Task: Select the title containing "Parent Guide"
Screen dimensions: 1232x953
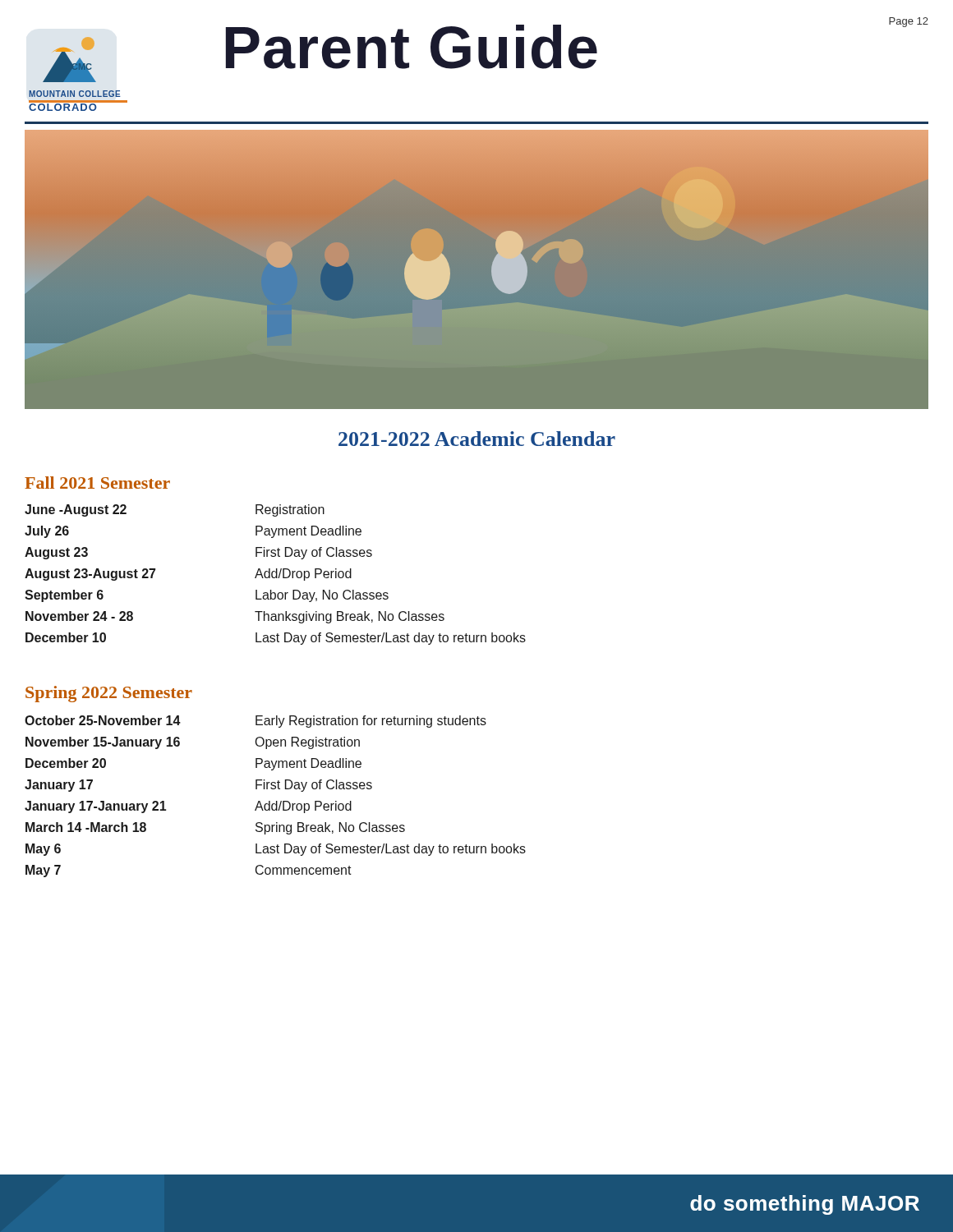Action: point(559,48)
